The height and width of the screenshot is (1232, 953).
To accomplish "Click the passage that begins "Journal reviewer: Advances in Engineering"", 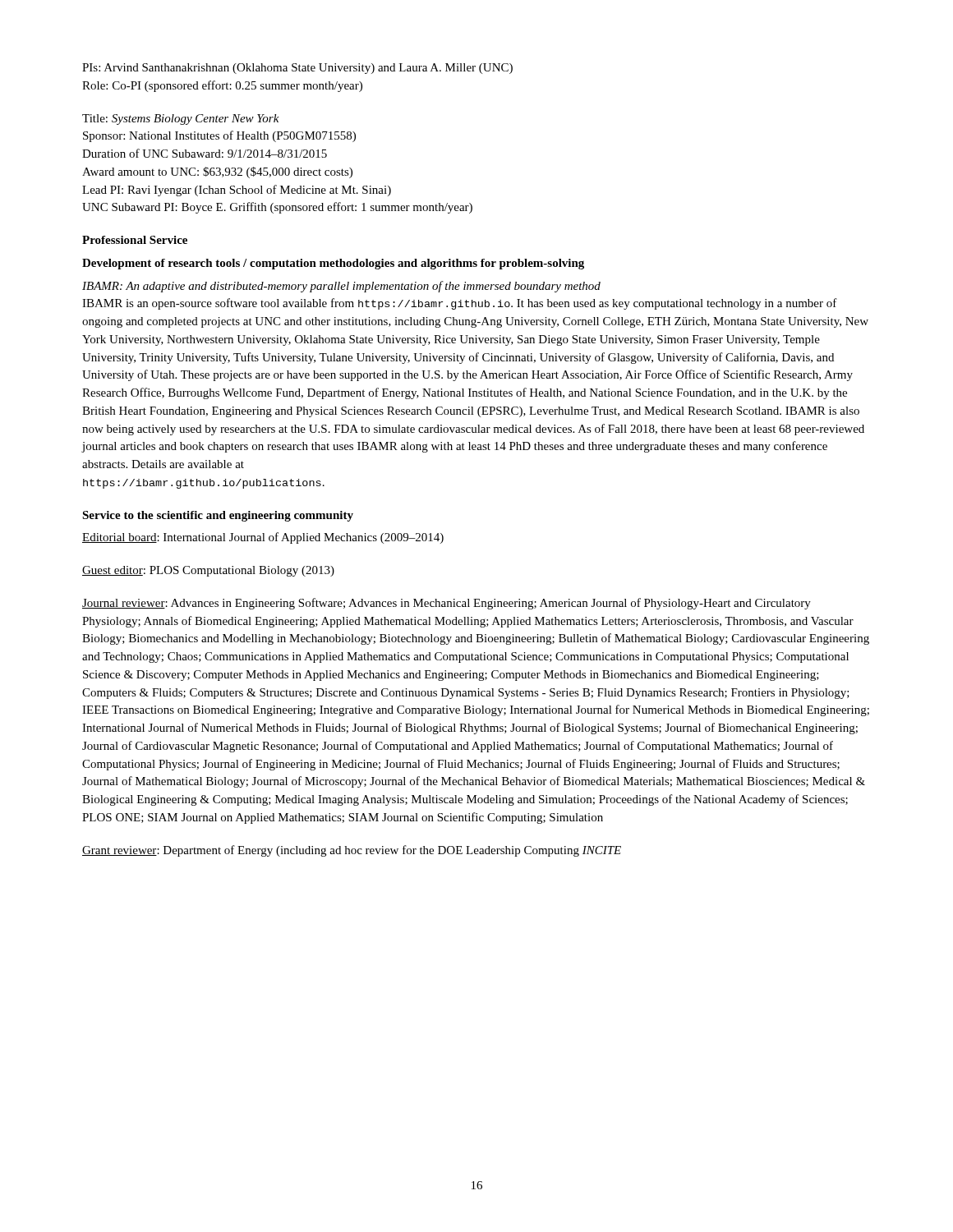I will [x=476, y=711].
